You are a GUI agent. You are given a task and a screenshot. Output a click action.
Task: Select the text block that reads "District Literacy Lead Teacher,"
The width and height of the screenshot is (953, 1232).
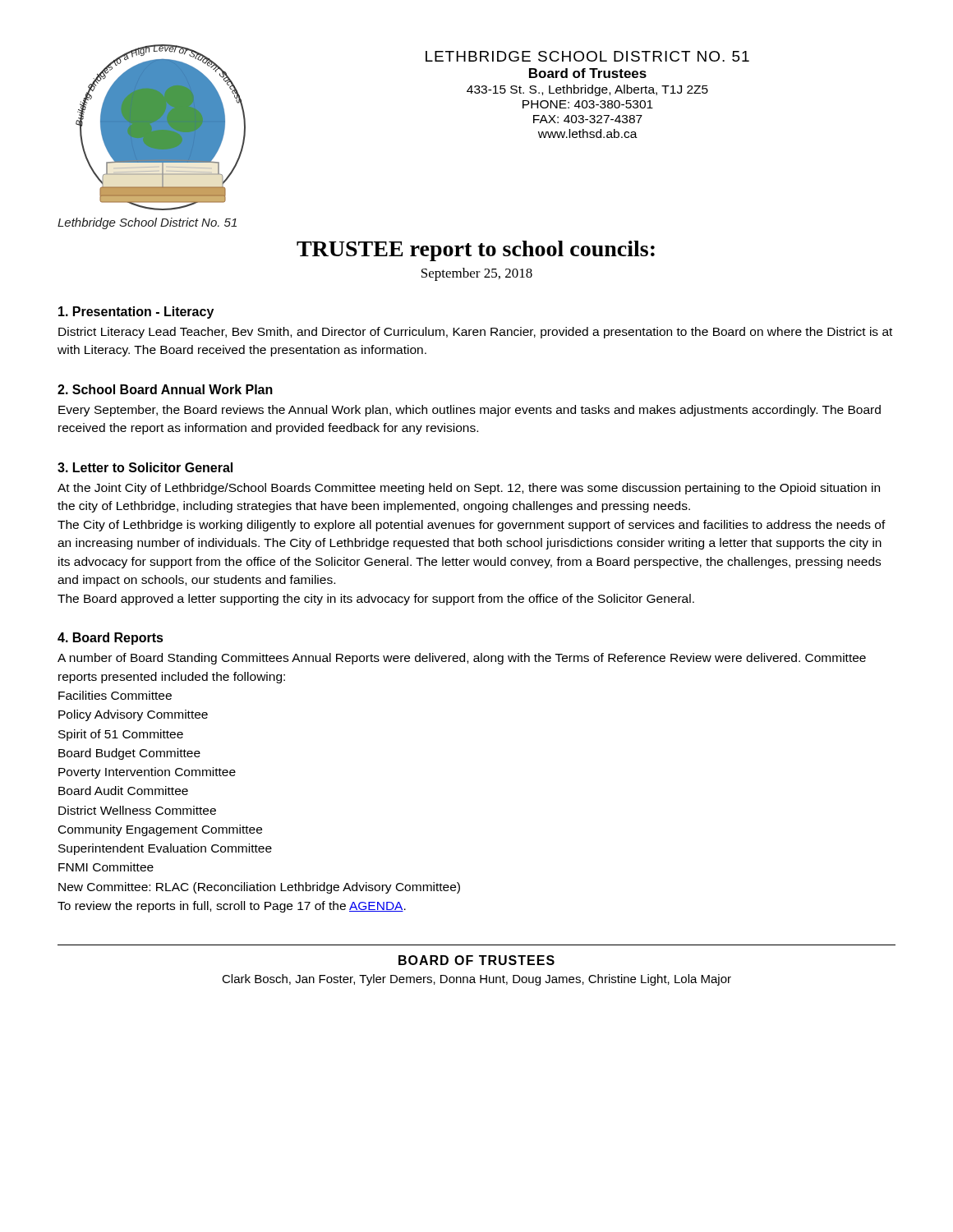point(475,341)
